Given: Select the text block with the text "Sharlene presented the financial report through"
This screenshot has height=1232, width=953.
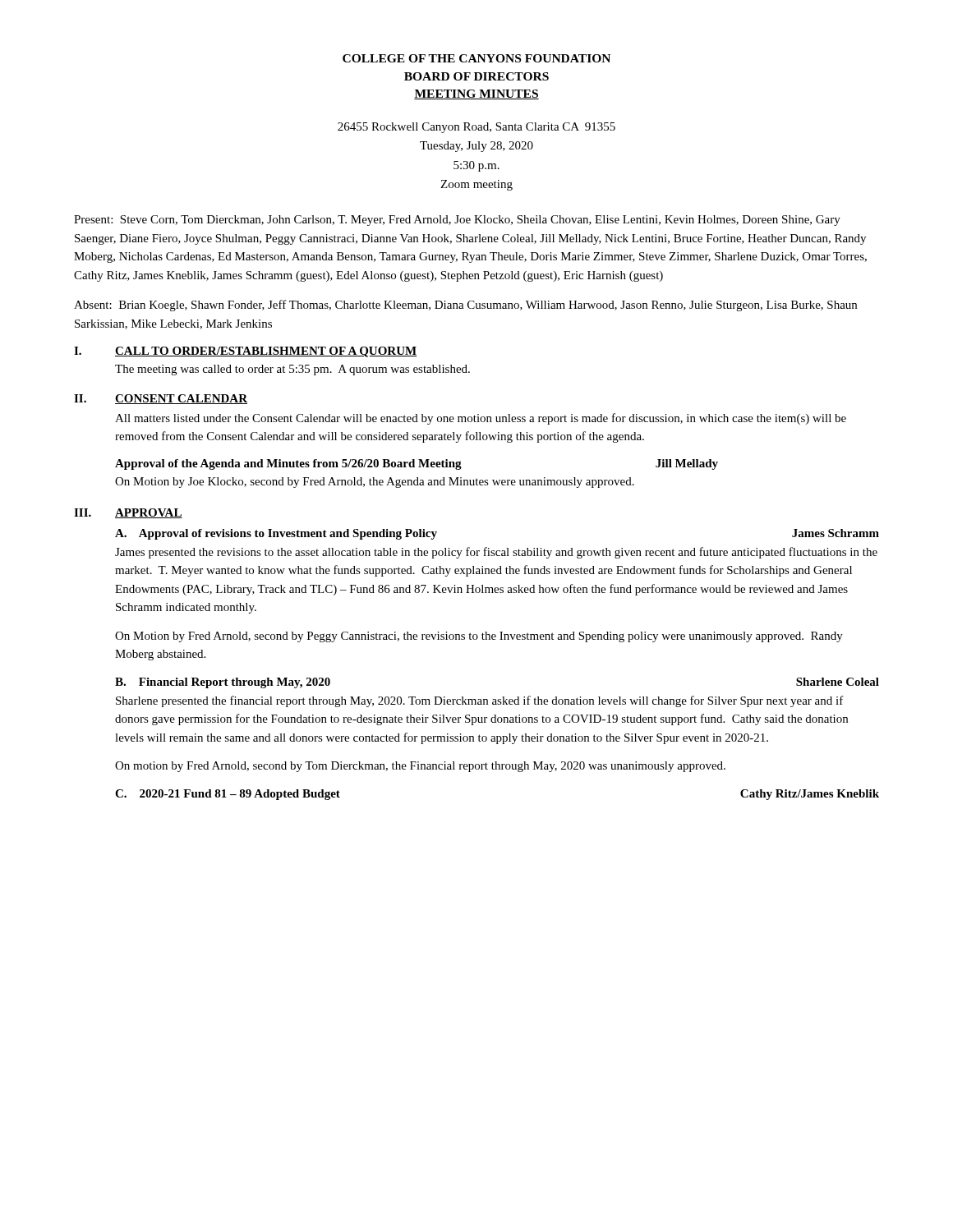Looking at the screenshot, I should click(x=482, y=719).
